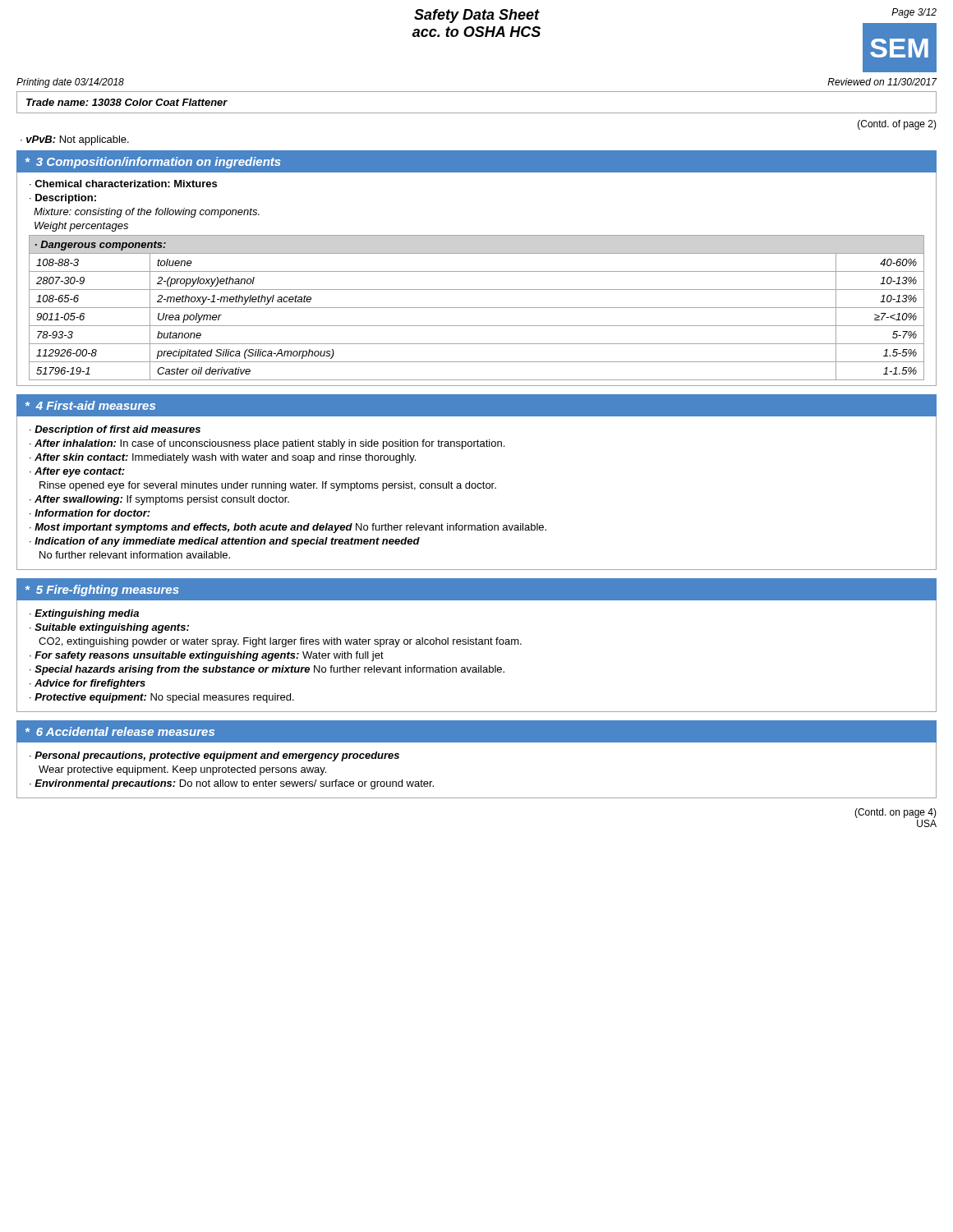The width and height of the screenshot is (953, 1232).
Task: Click on the table containing "precipitated Silica (Silica-Amorphous)"
Action: [476, 279]
